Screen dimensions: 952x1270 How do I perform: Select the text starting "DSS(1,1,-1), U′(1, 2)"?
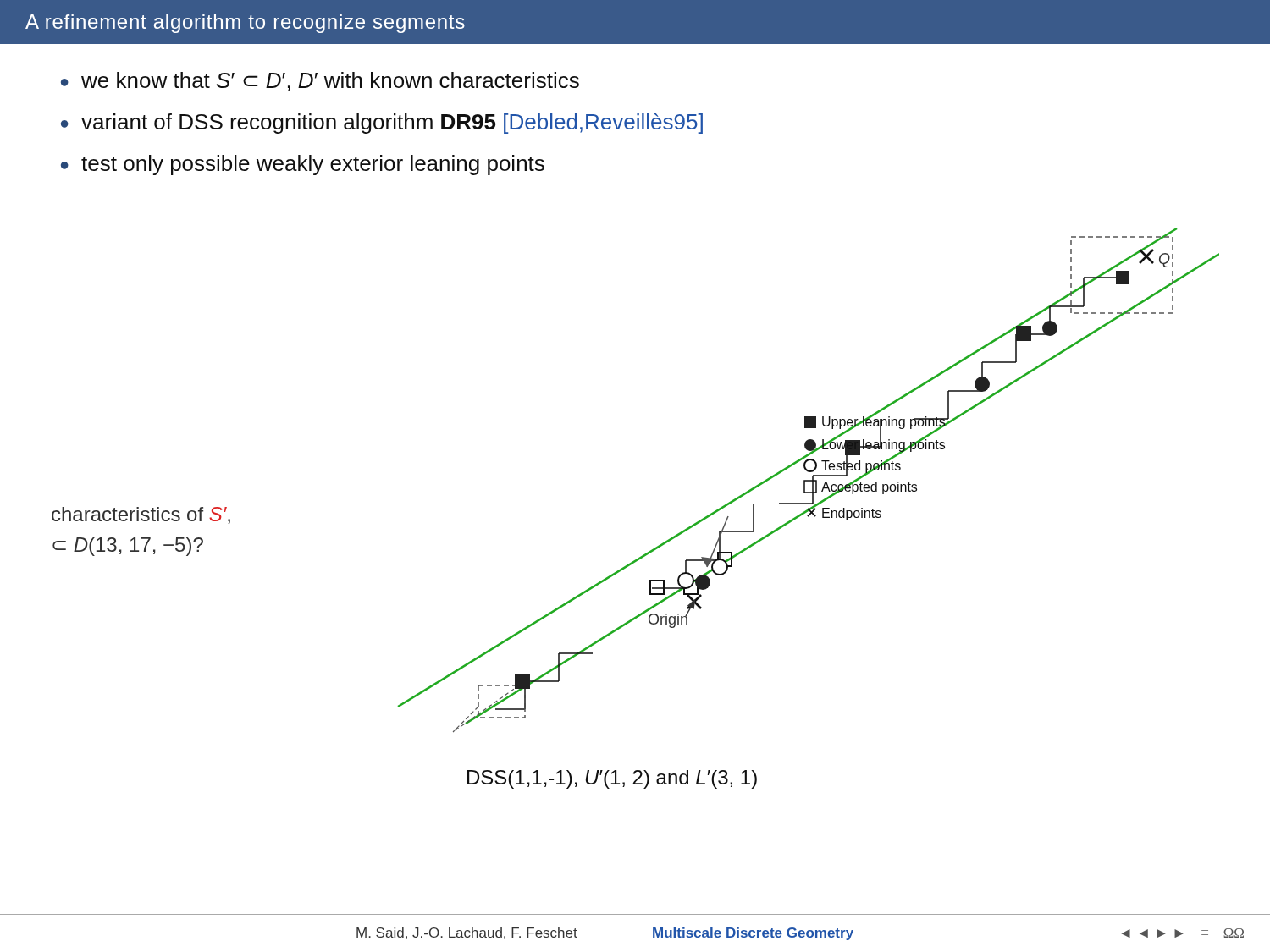pyautogui.click(x=612, y=777)
